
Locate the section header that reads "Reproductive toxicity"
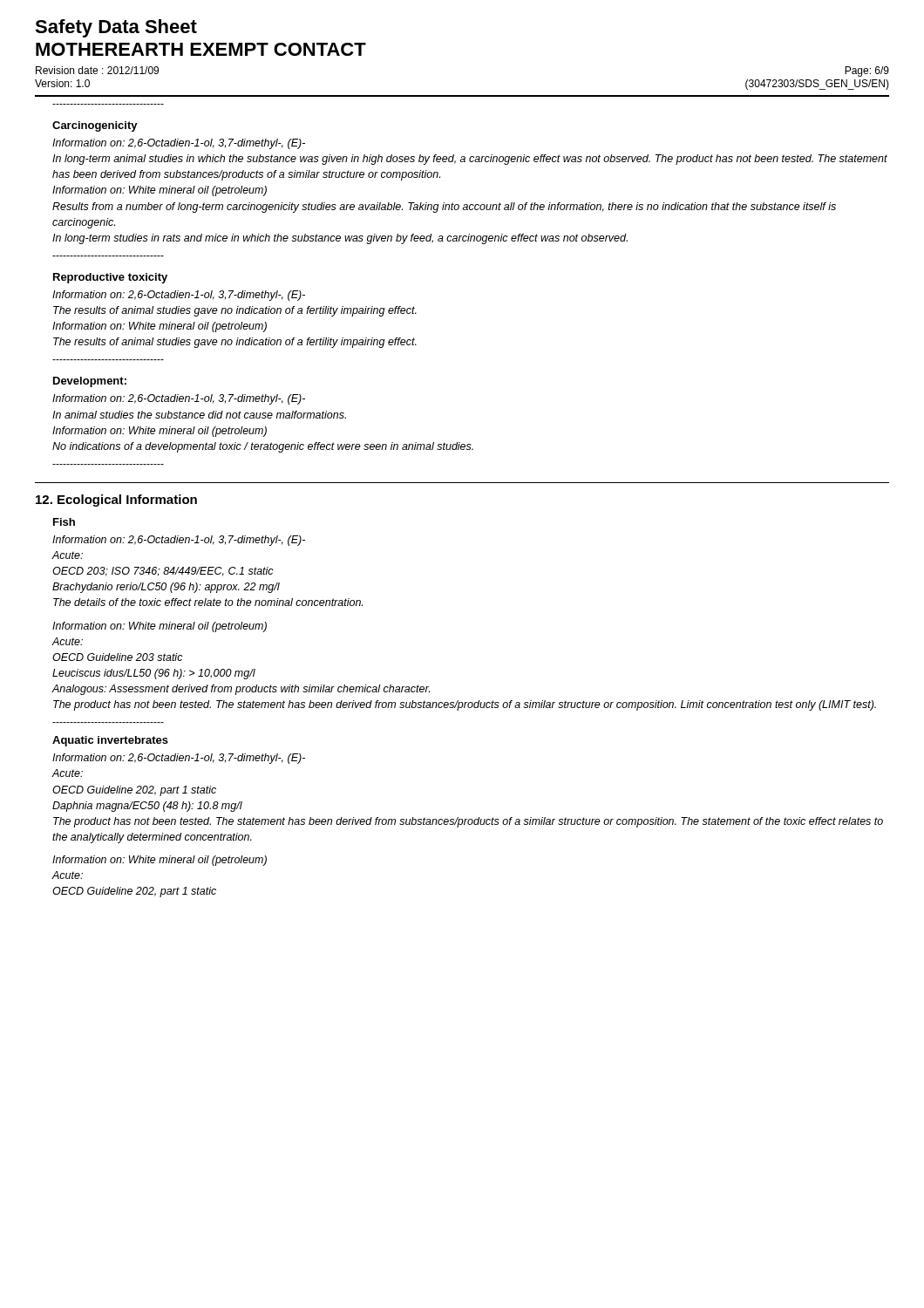pyautogui.click(x=110, y=277)
